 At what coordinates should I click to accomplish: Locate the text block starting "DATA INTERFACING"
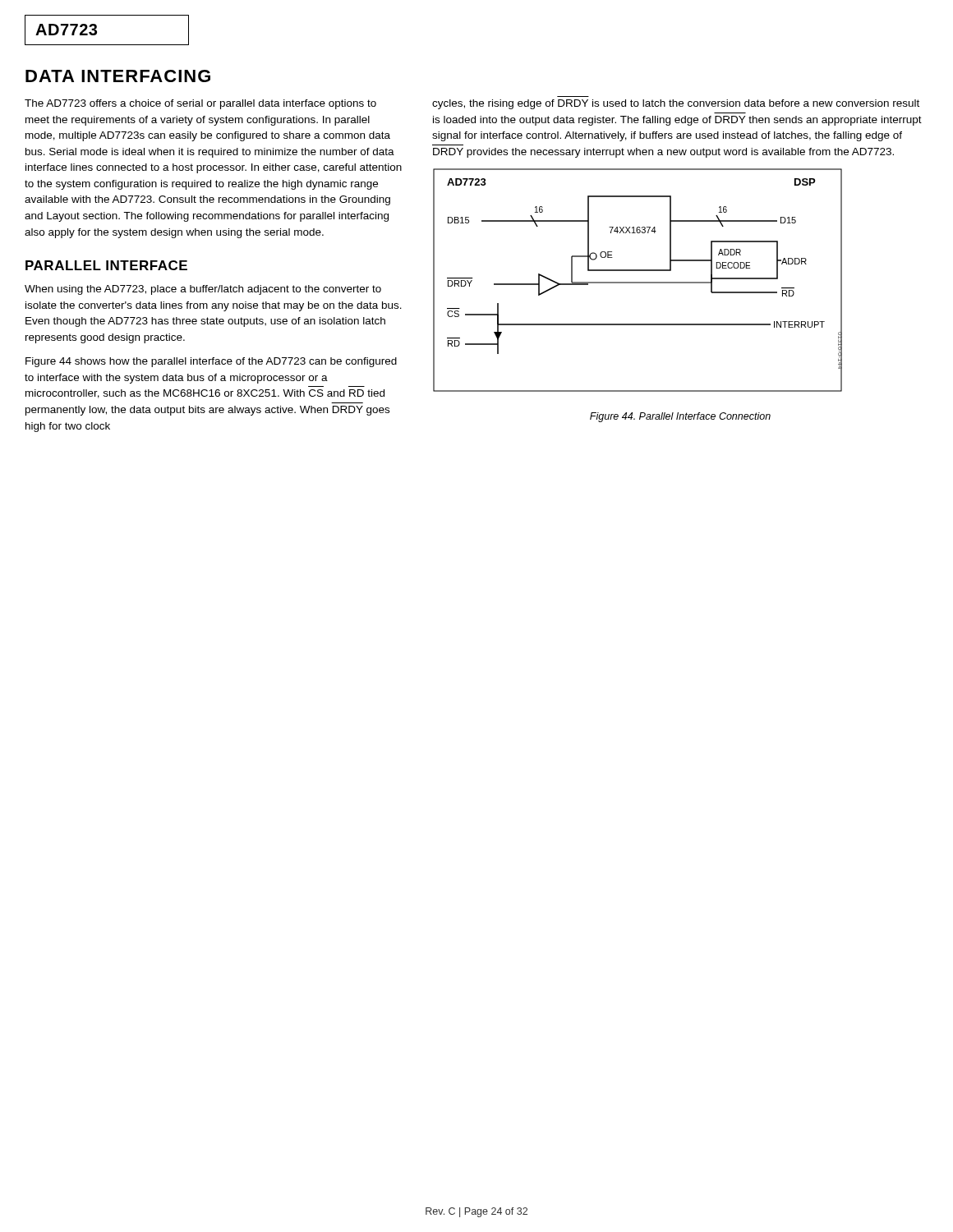coord(118,76)
